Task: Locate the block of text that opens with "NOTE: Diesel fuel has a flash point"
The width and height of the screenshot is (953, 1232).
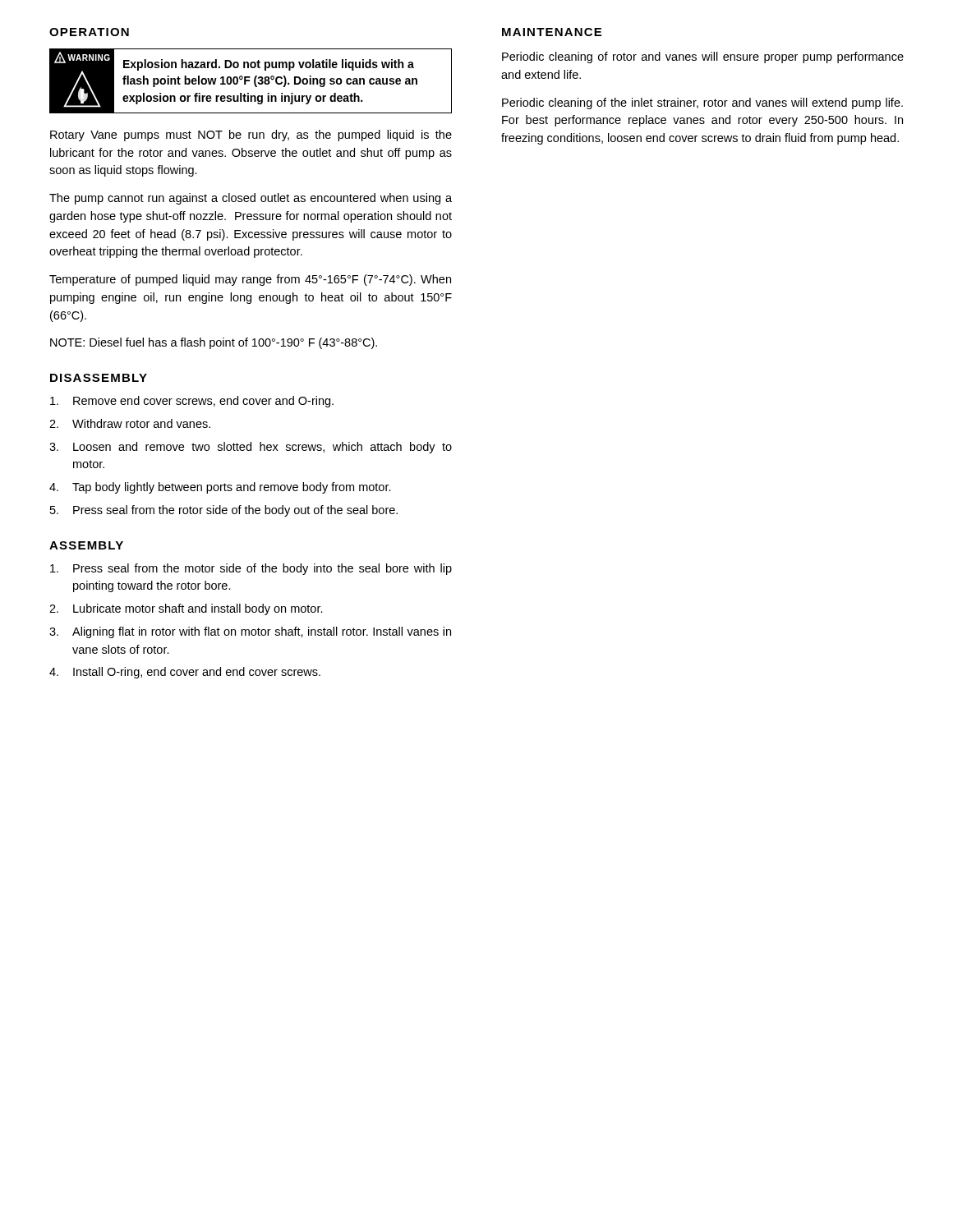Action: 214,343
